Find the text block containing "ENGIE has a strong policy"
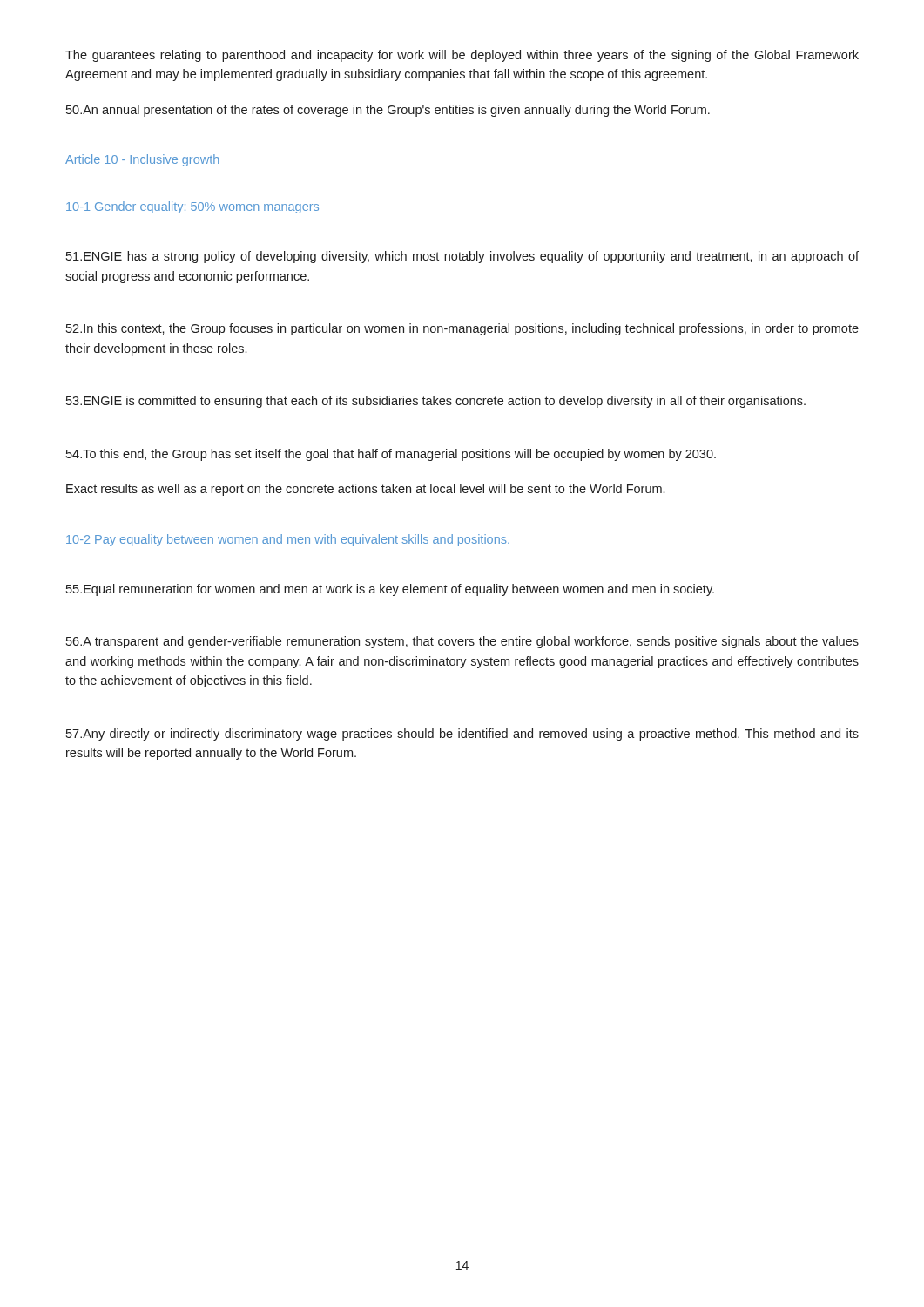This screenshot has width=924, height=1307. [462, 266]
